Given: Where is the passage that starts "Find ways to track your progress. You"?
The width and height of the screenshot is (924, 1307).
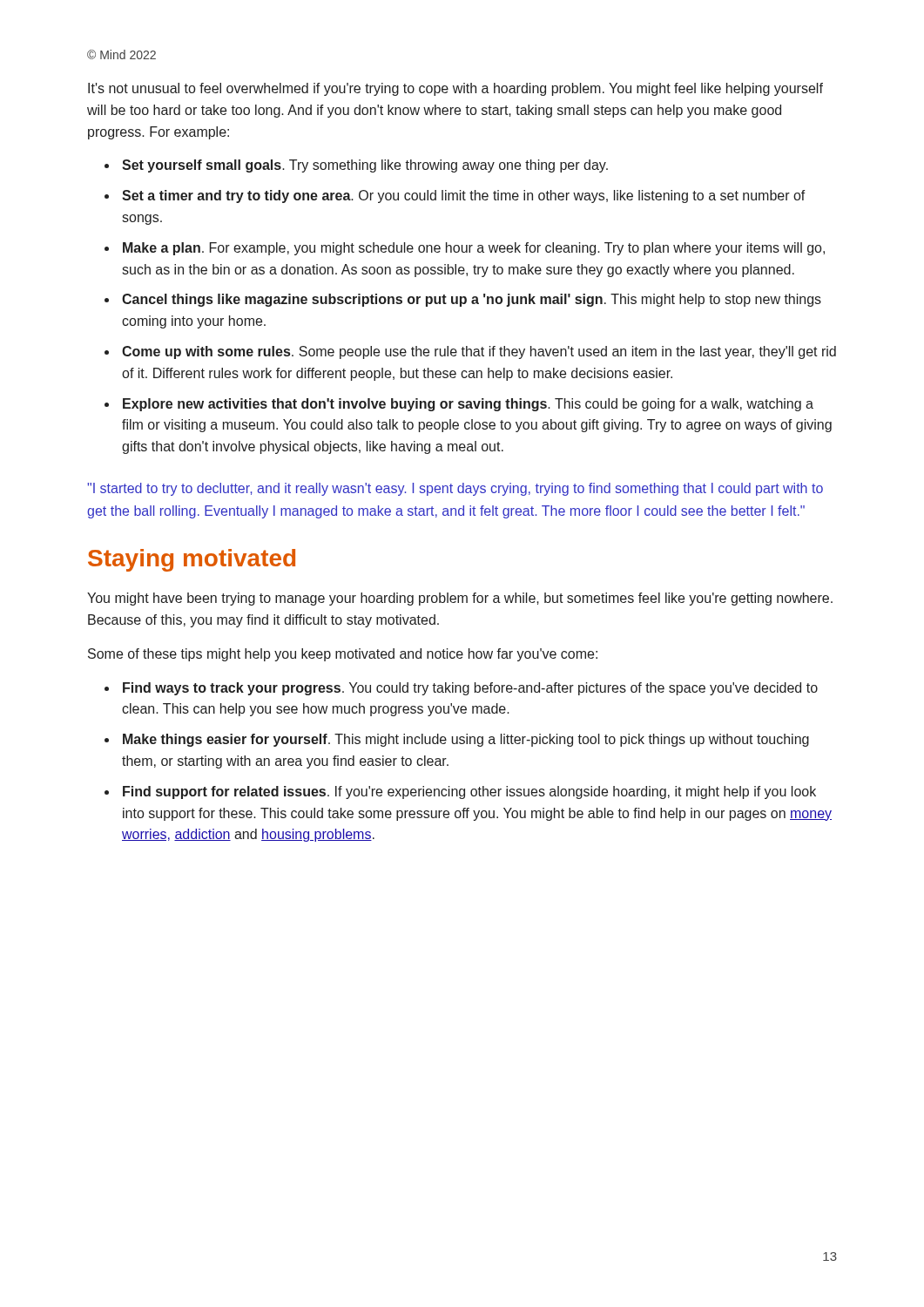Looking at the screenshot, I should pyautogui.click(x=470, y=698).
